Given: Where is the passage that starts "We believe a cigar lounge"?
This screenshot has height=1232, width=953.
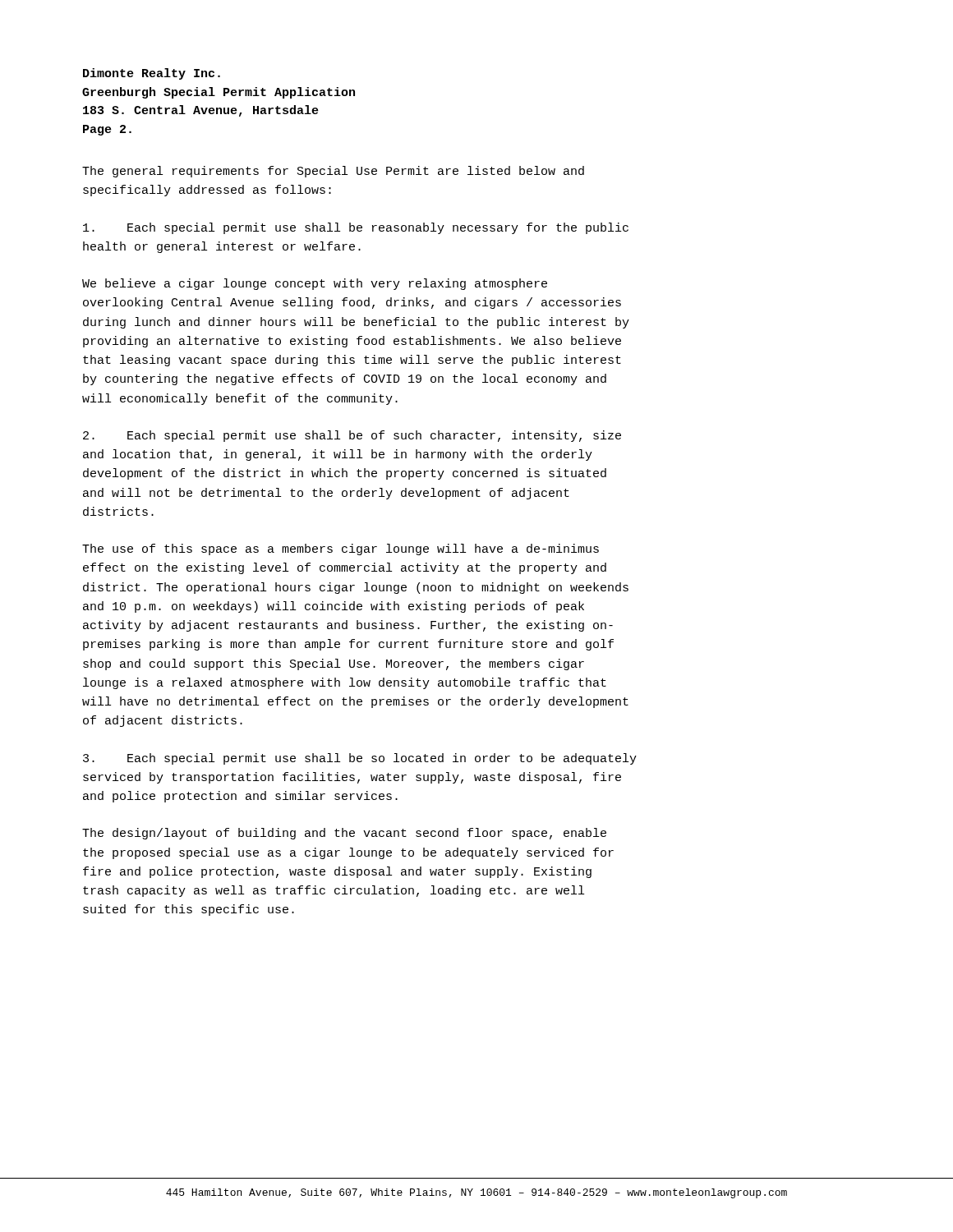Looking at the screenshot, I should click(356, 342).
